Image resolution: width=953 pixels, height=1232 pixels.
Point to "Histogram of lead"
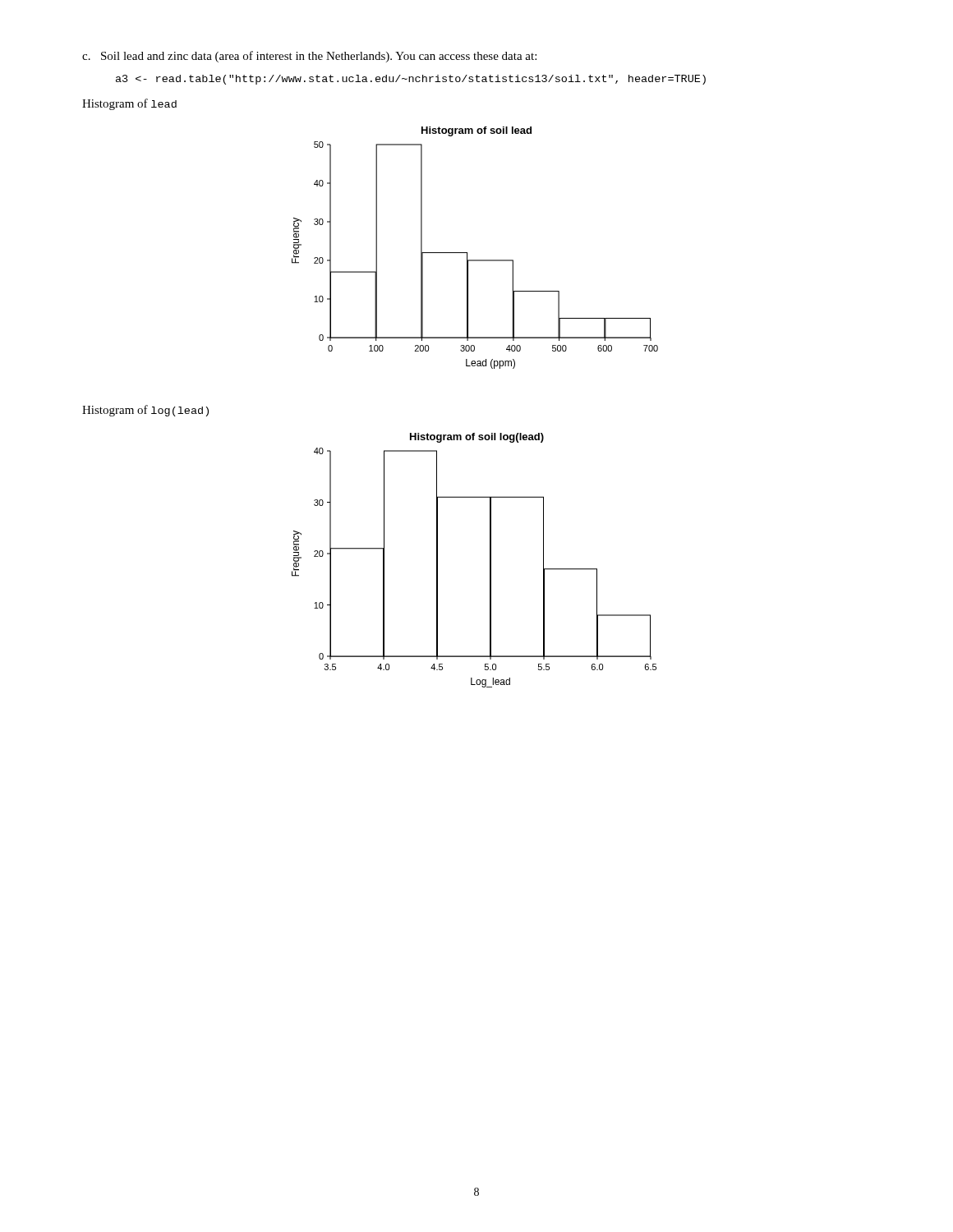click(x=130, y=104)
